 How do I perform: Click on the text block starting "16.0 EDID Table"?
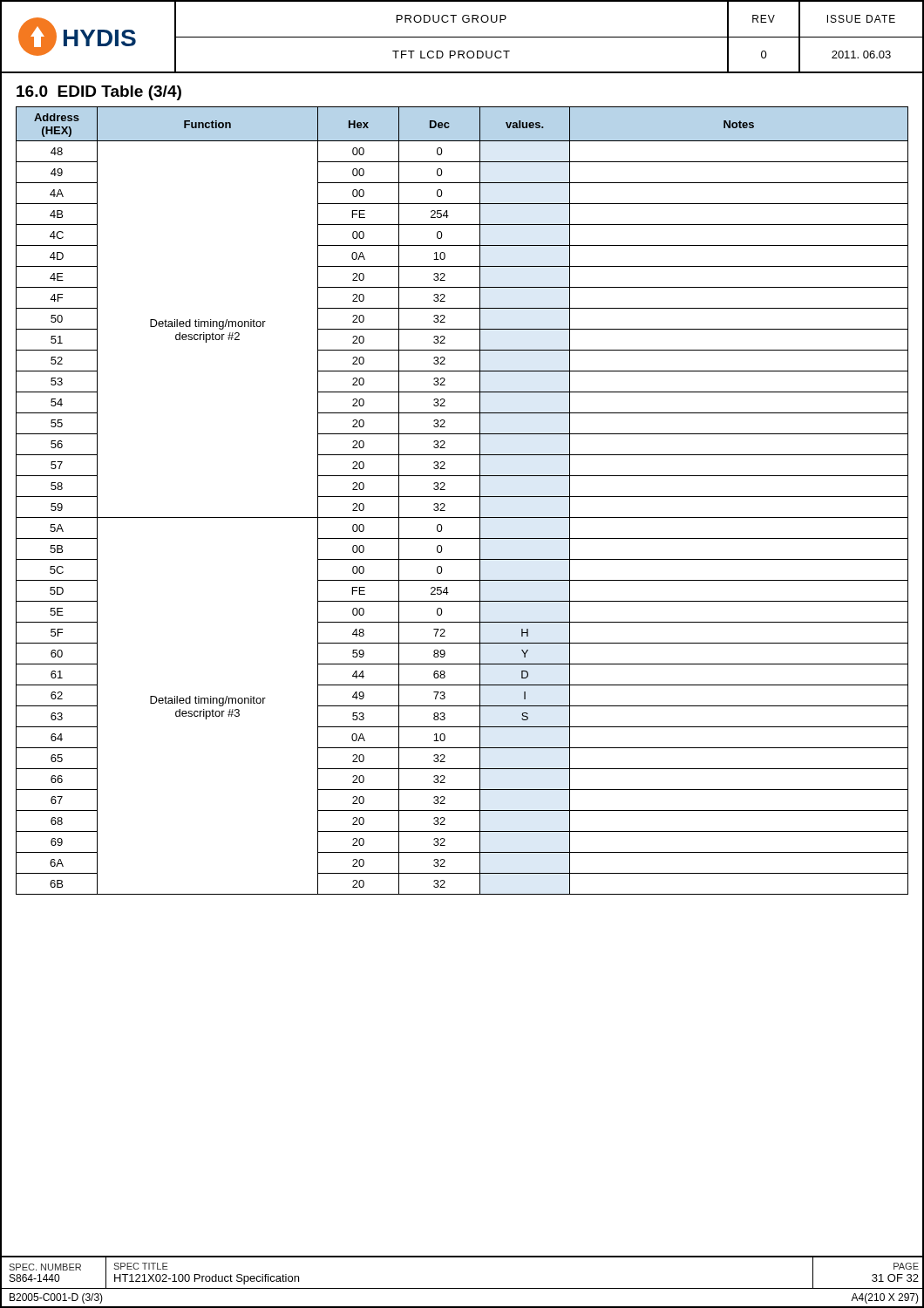coord(99,91)
